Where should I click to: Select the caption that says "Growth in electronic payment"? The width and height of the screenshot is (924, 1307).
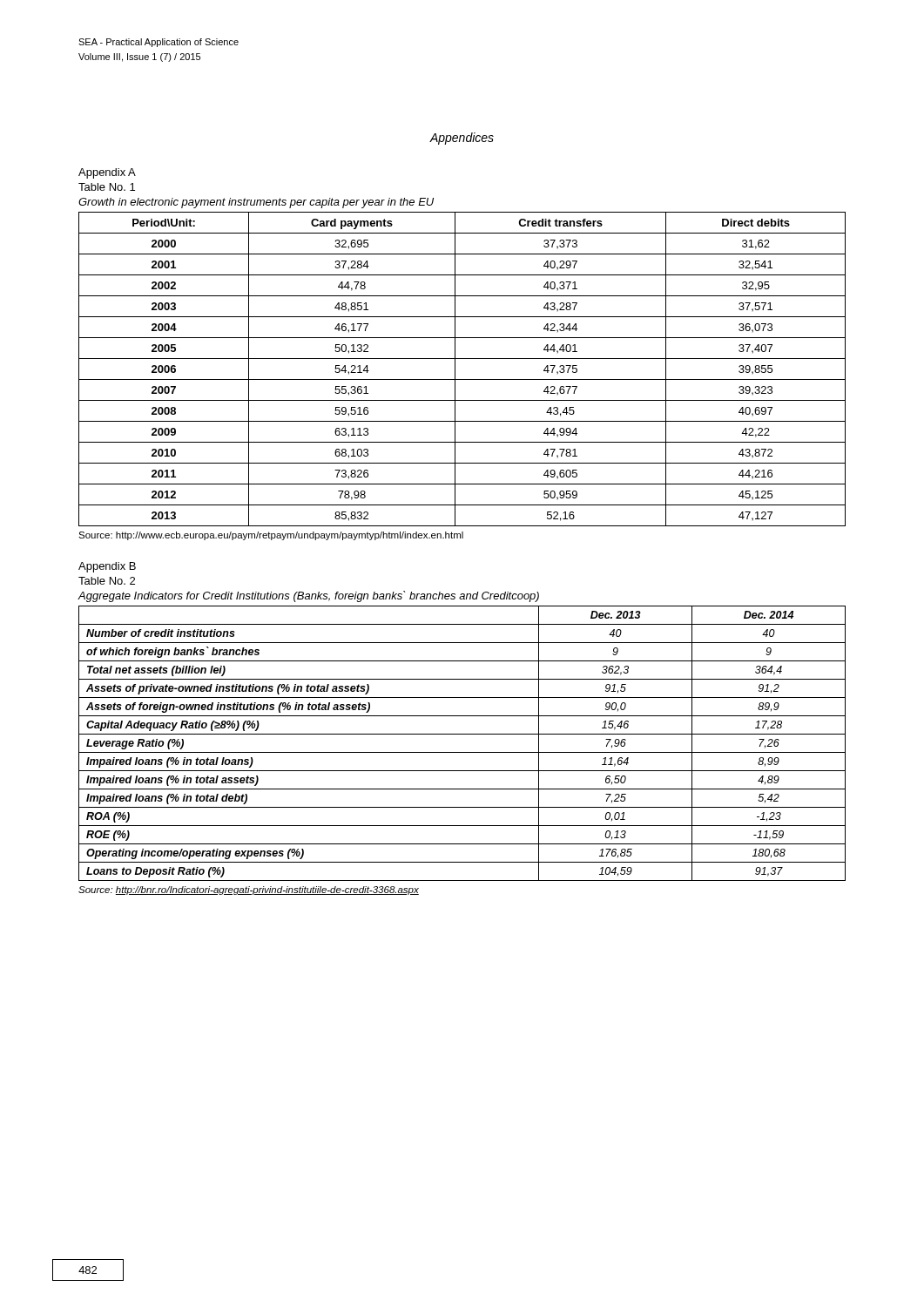[x=256, y=202]
